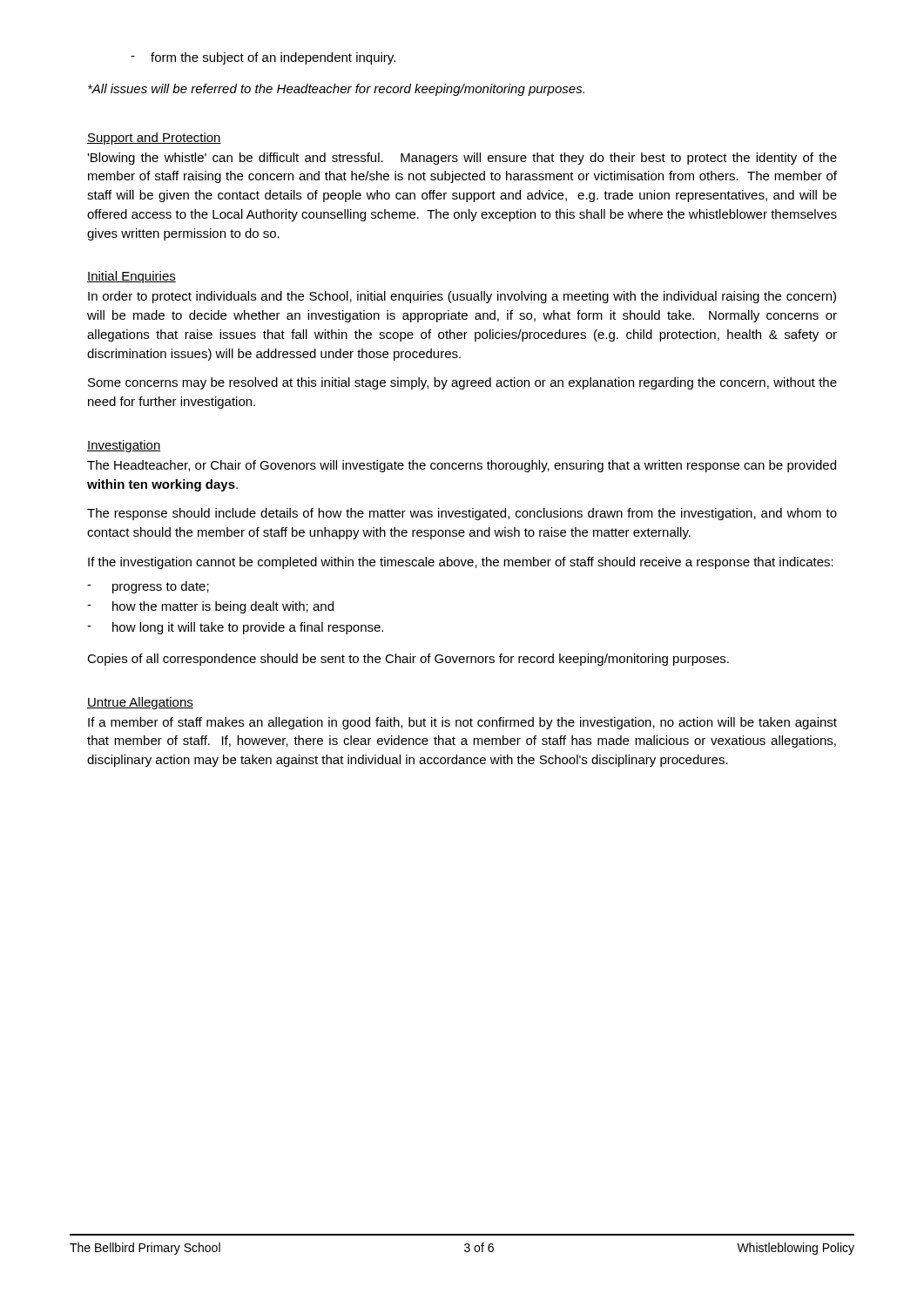
Task: Click on the section header with the text "Support and Protection"
Action: pyautogui.click(x=154, y=137)
